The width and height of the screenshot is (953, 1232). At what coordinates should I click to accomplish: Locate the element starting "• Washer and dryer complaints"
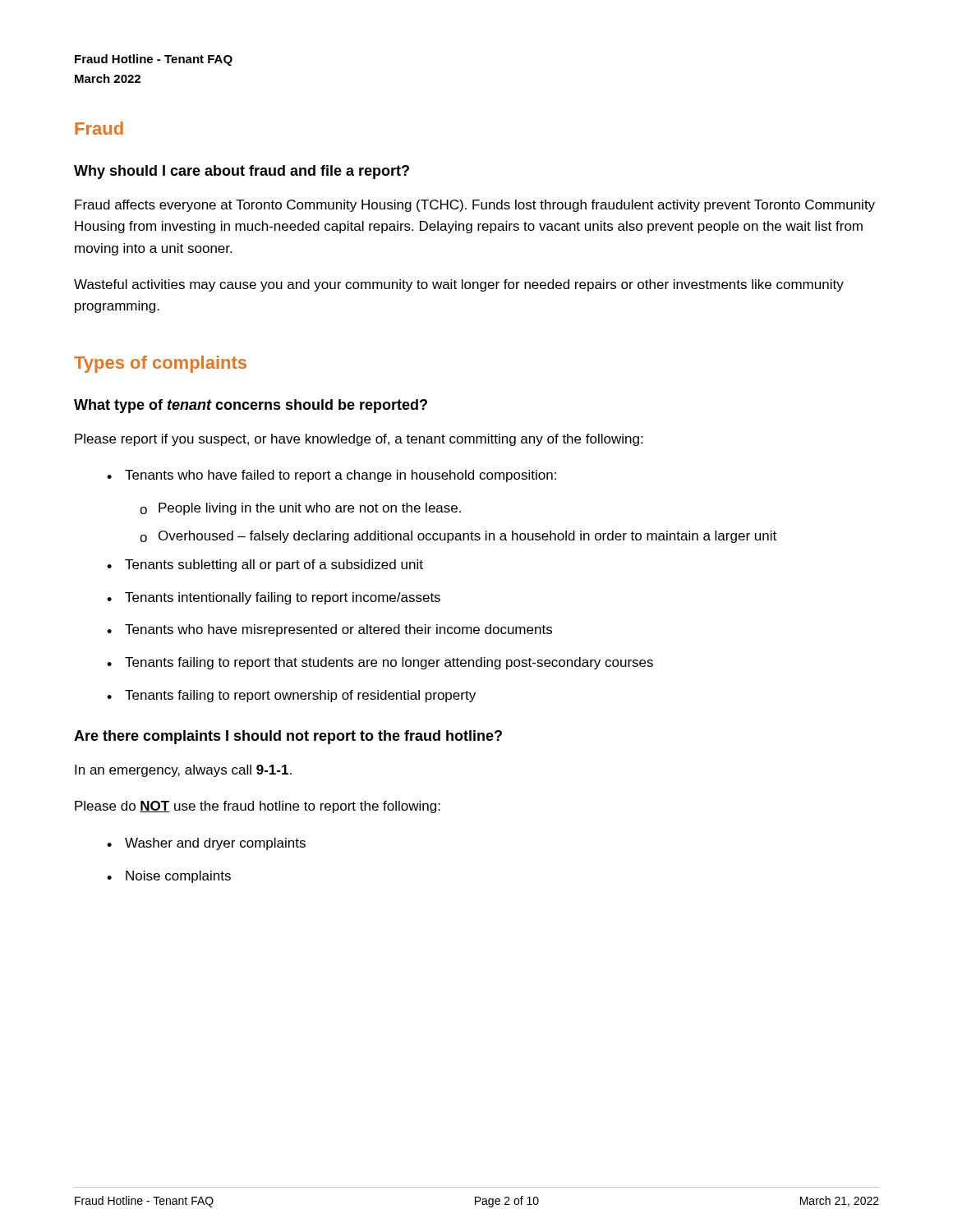(206, 845)
